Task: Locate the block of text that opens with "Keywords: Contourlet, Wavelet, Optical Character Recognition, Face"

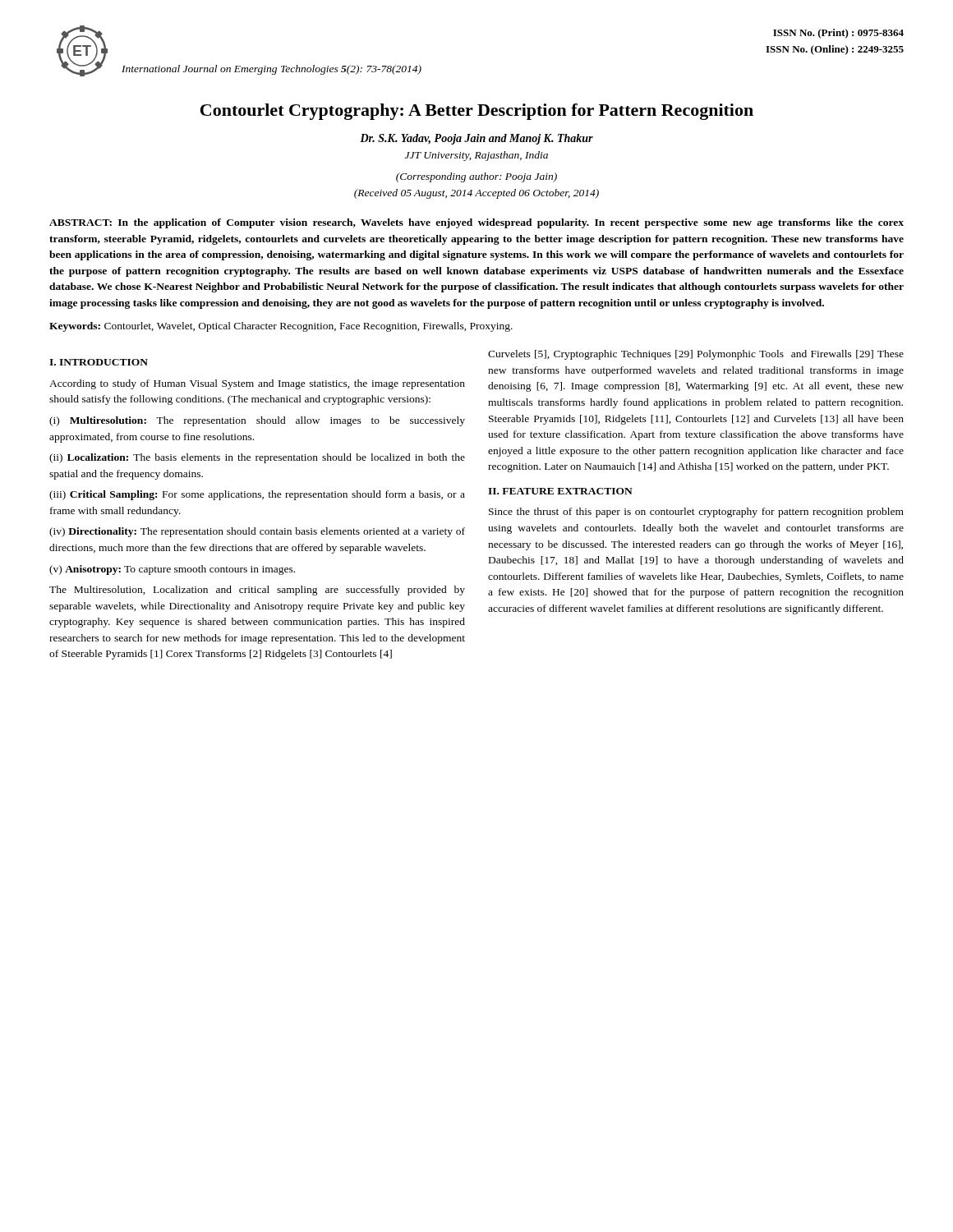Action: [281, 326]
